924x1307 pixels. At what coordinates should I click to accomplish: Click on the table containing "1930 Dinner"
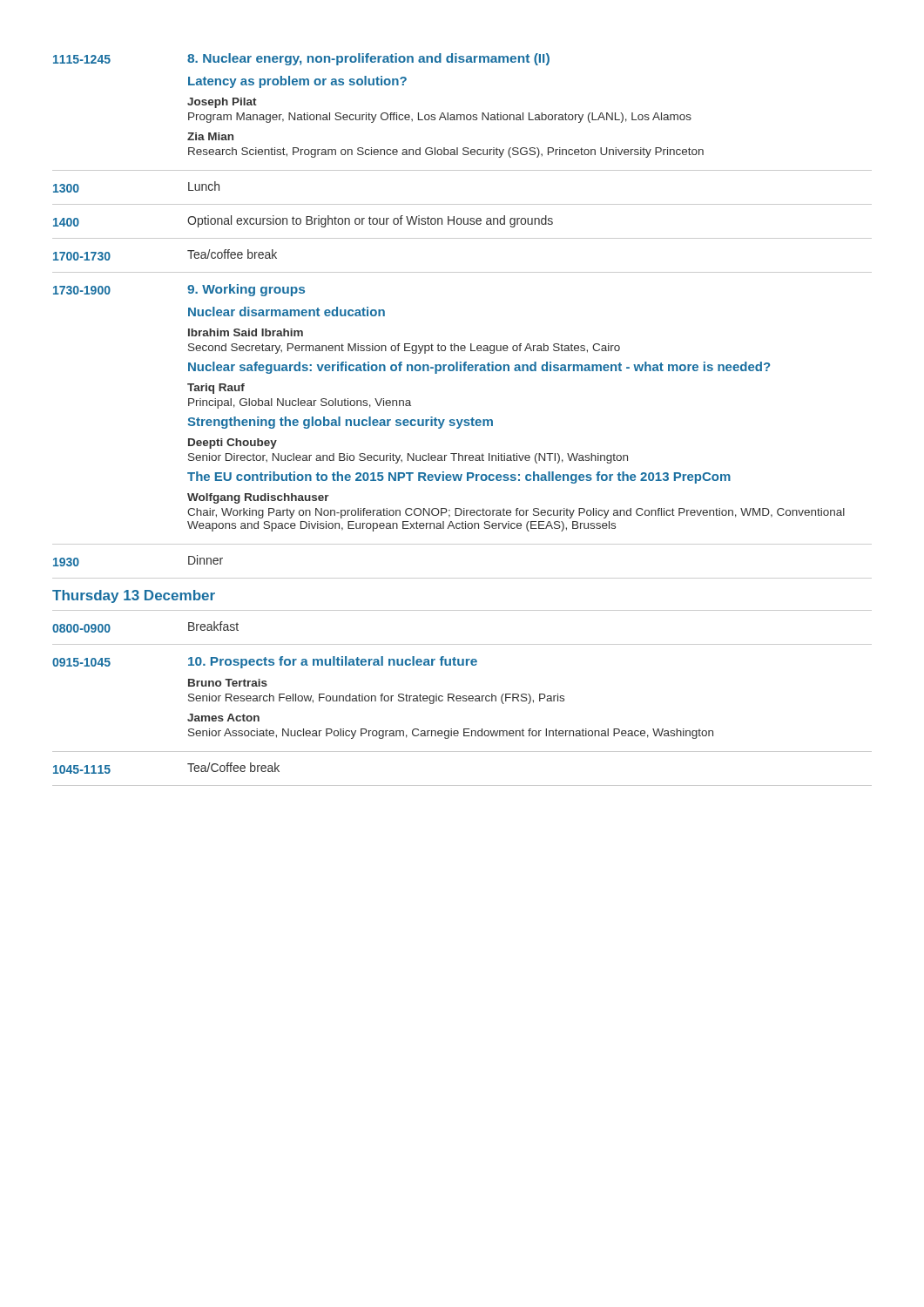click(x=462, y=562)
